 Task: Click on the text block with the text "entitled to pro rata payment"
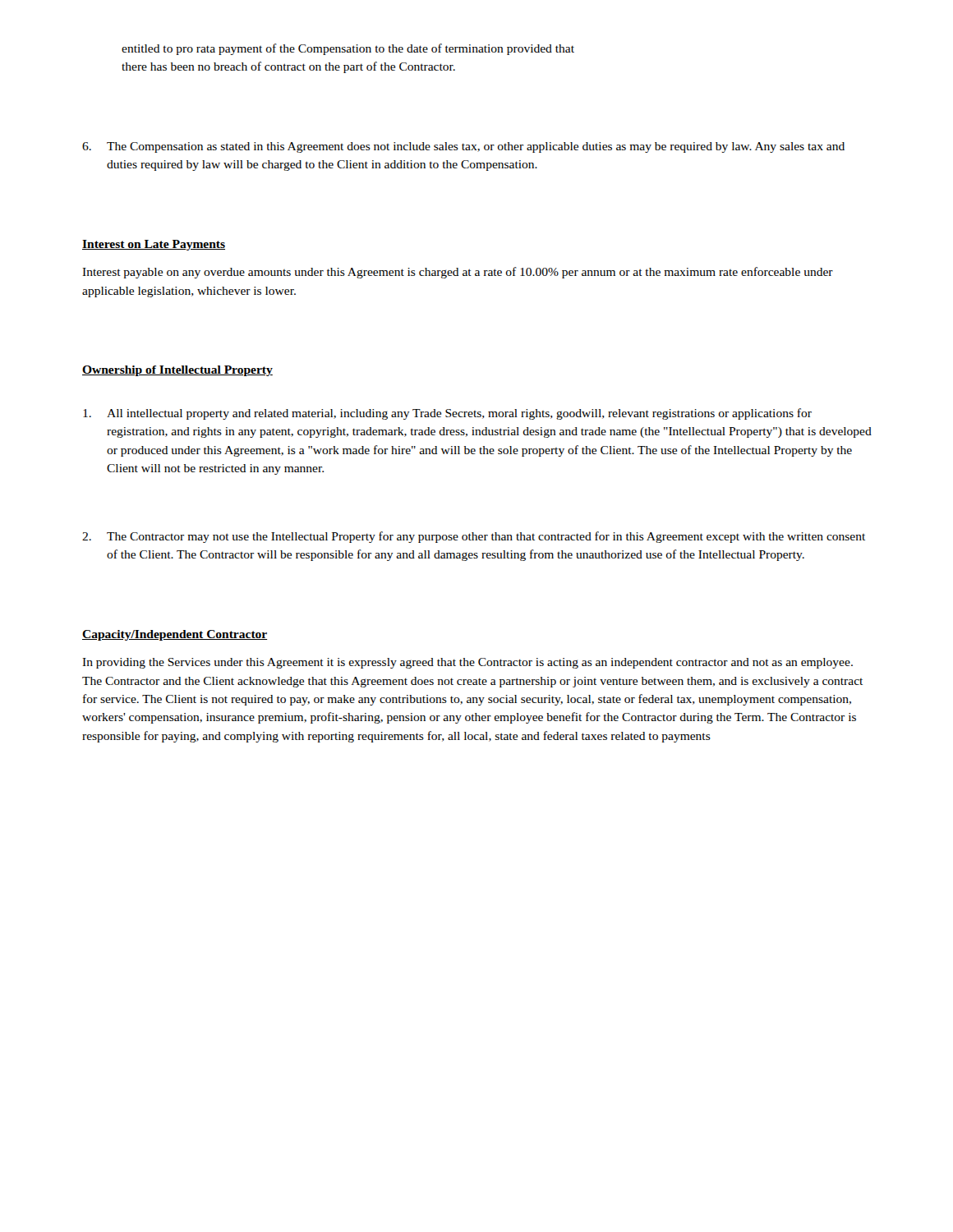pyautogui.click(x=348, y=57)
